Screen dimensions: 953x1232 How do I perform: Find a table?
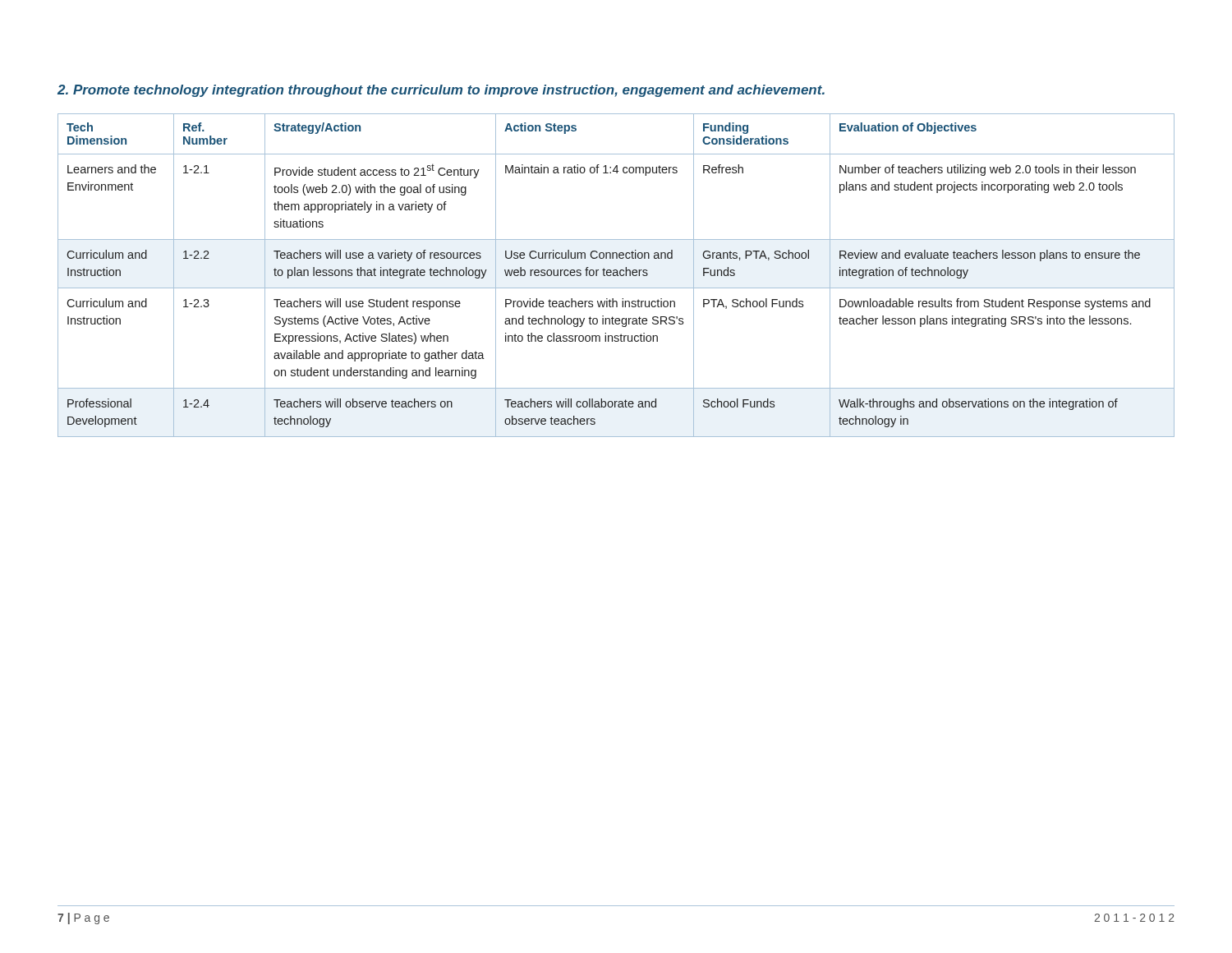click(616, 275)
